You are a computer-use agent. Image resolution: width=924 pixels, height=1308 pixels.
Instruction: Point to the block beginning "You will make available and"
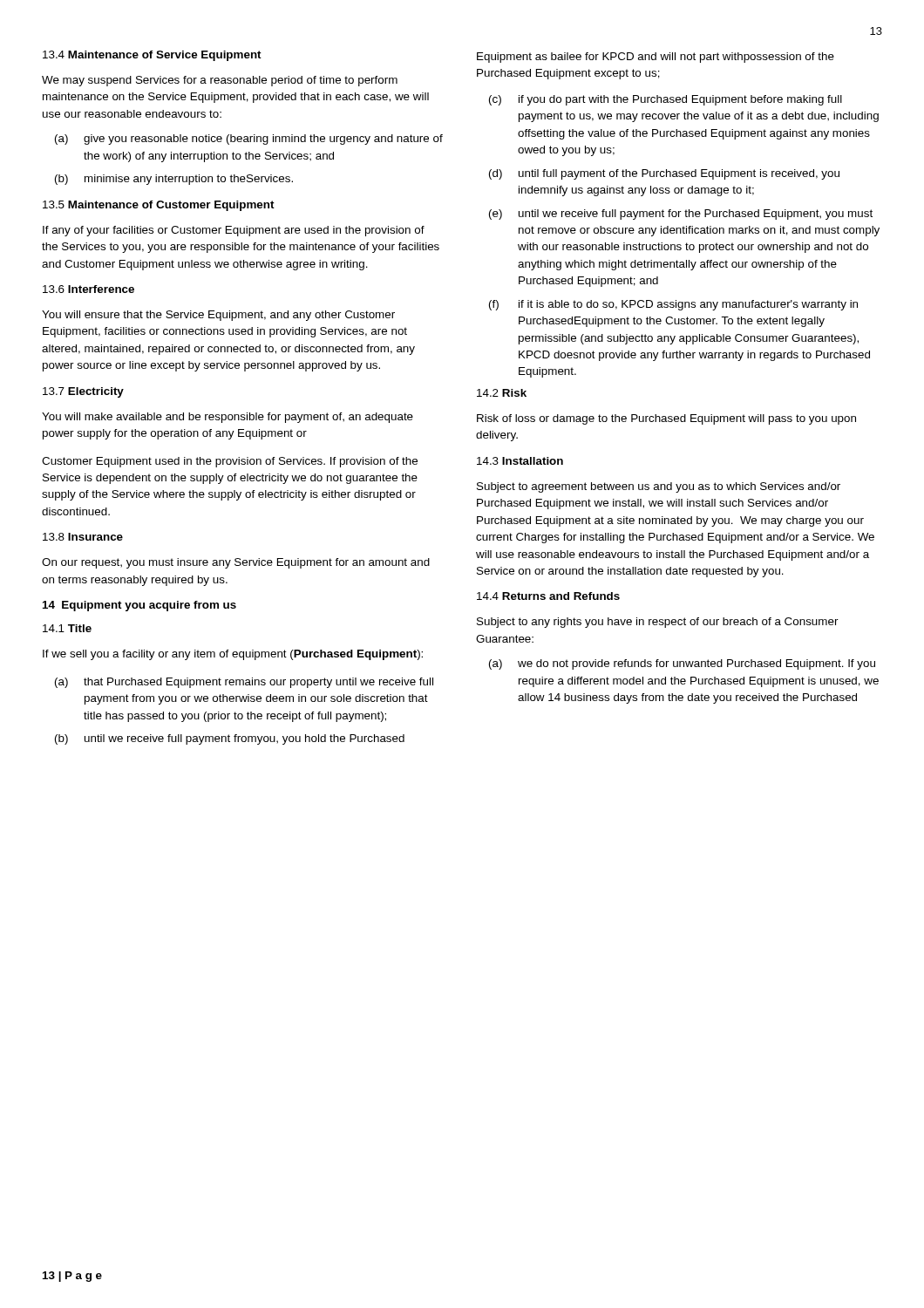click(228, 425)
